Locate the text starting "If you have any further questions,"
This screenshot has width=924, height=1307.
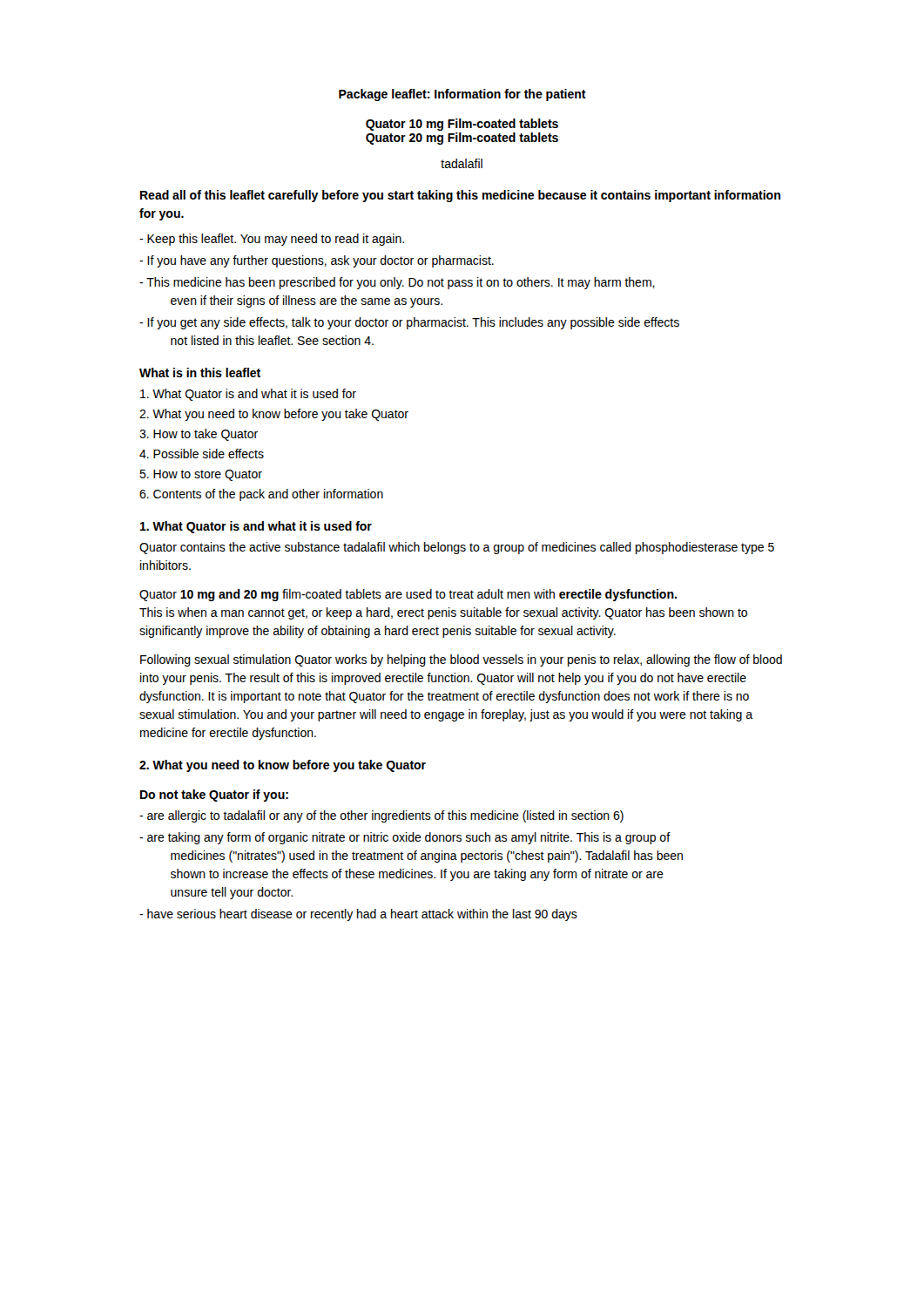click(x=321, y=261)
